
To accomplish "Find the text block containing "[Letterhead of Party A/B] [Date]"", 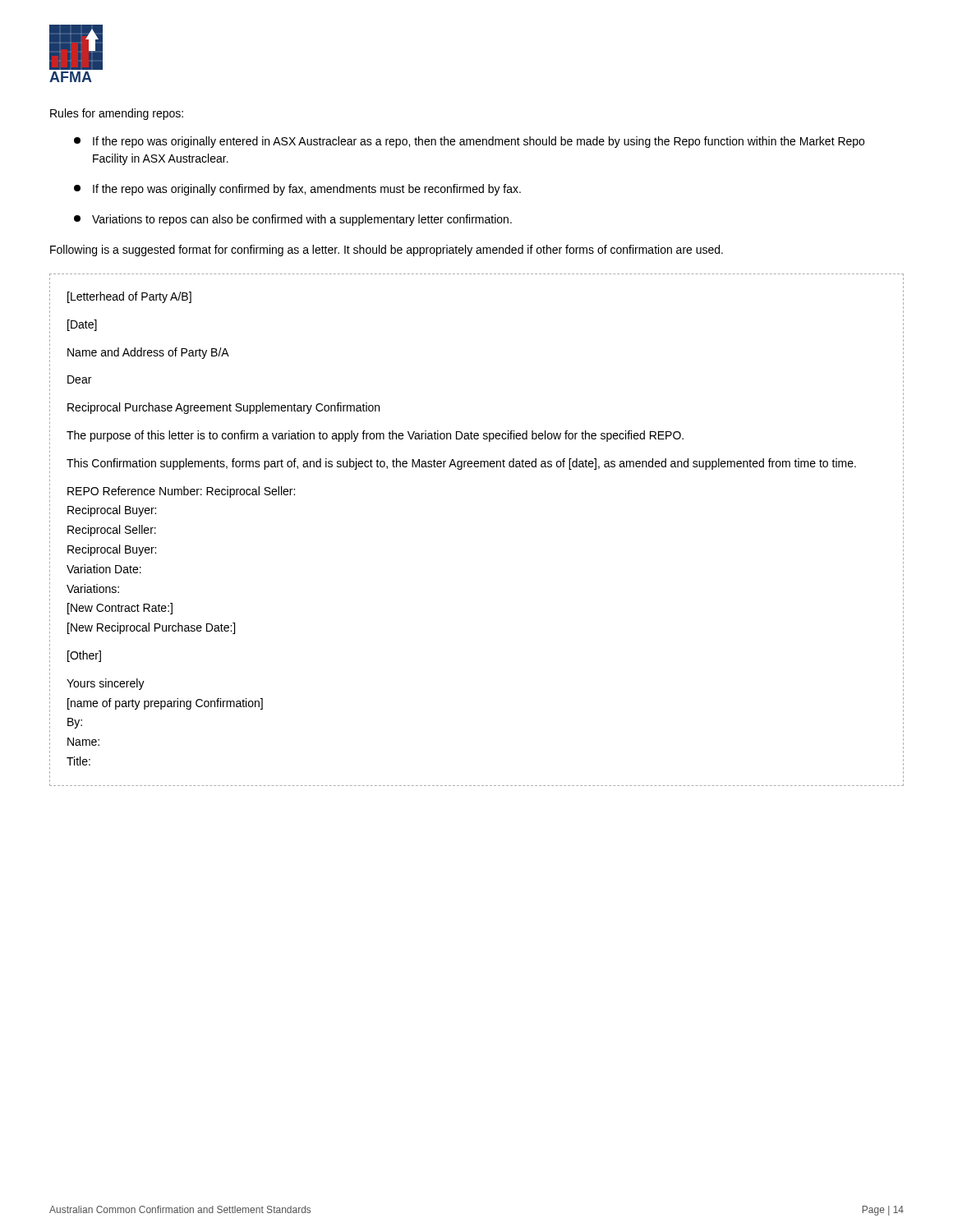I will pos(129,297).
